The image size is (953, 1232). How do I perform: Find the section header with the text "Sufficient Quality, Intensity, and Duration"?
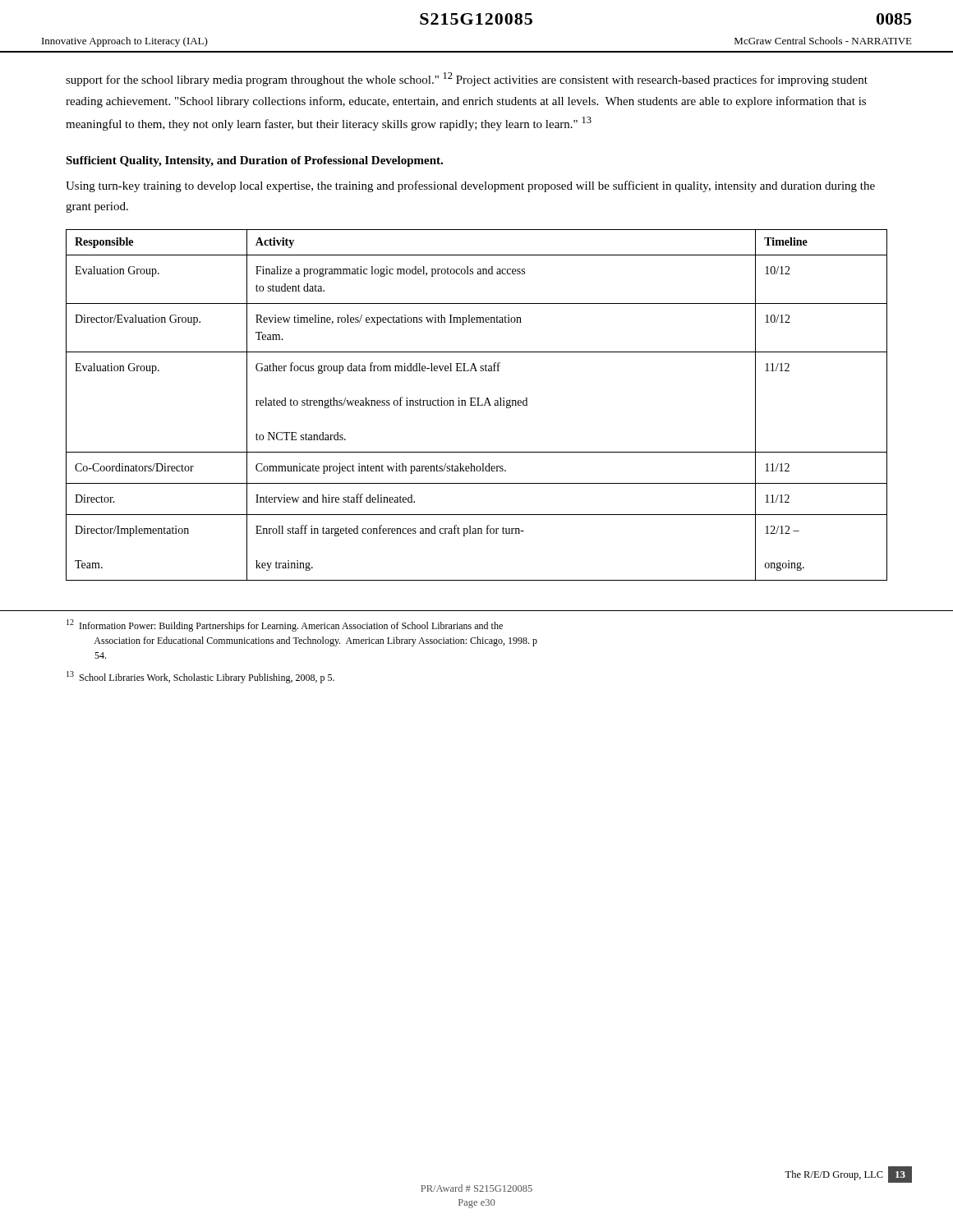point(255,160)
